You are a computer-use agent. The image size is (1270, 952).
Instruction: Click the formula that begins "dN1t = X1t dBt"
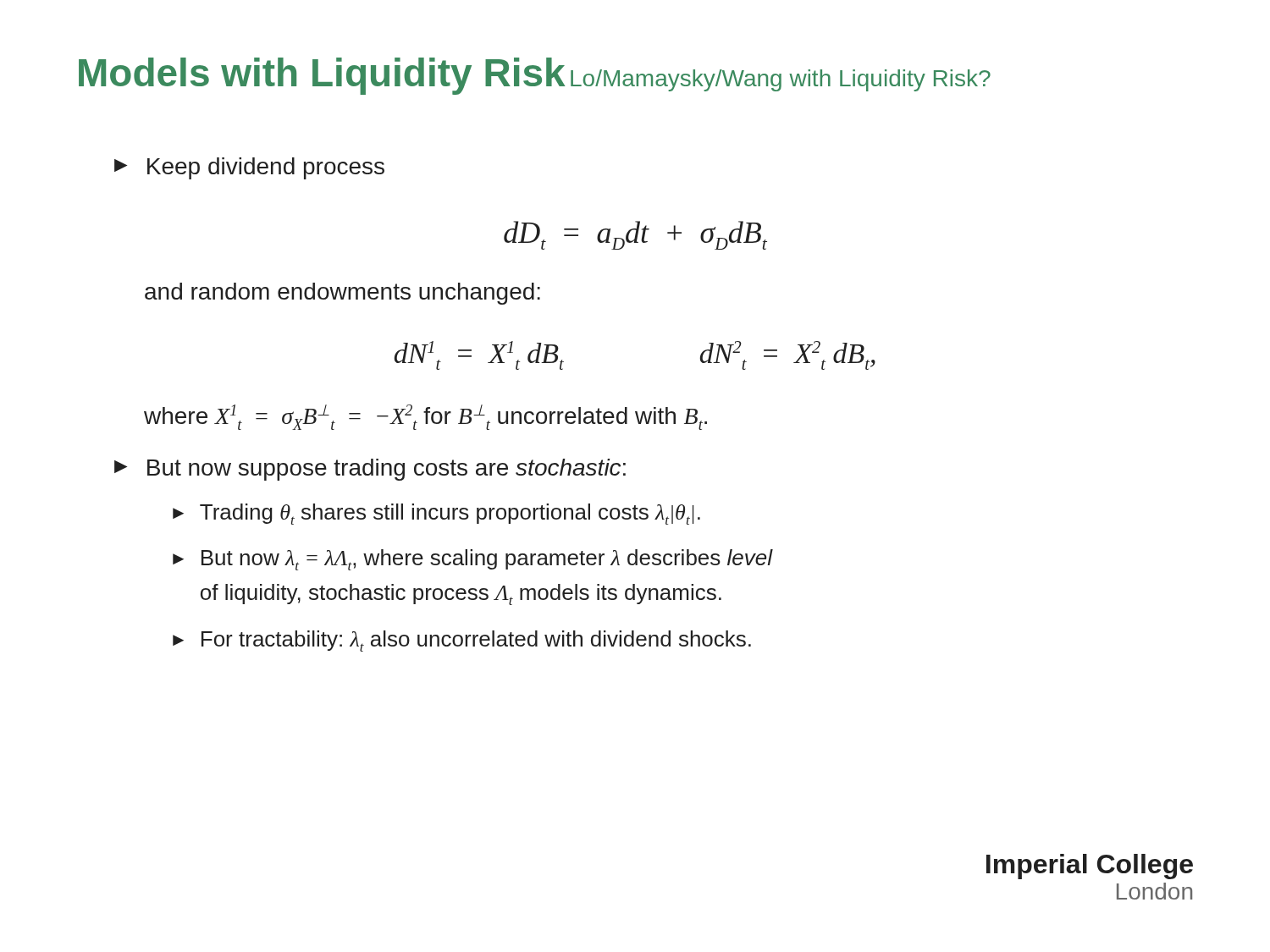coord(500,355)
